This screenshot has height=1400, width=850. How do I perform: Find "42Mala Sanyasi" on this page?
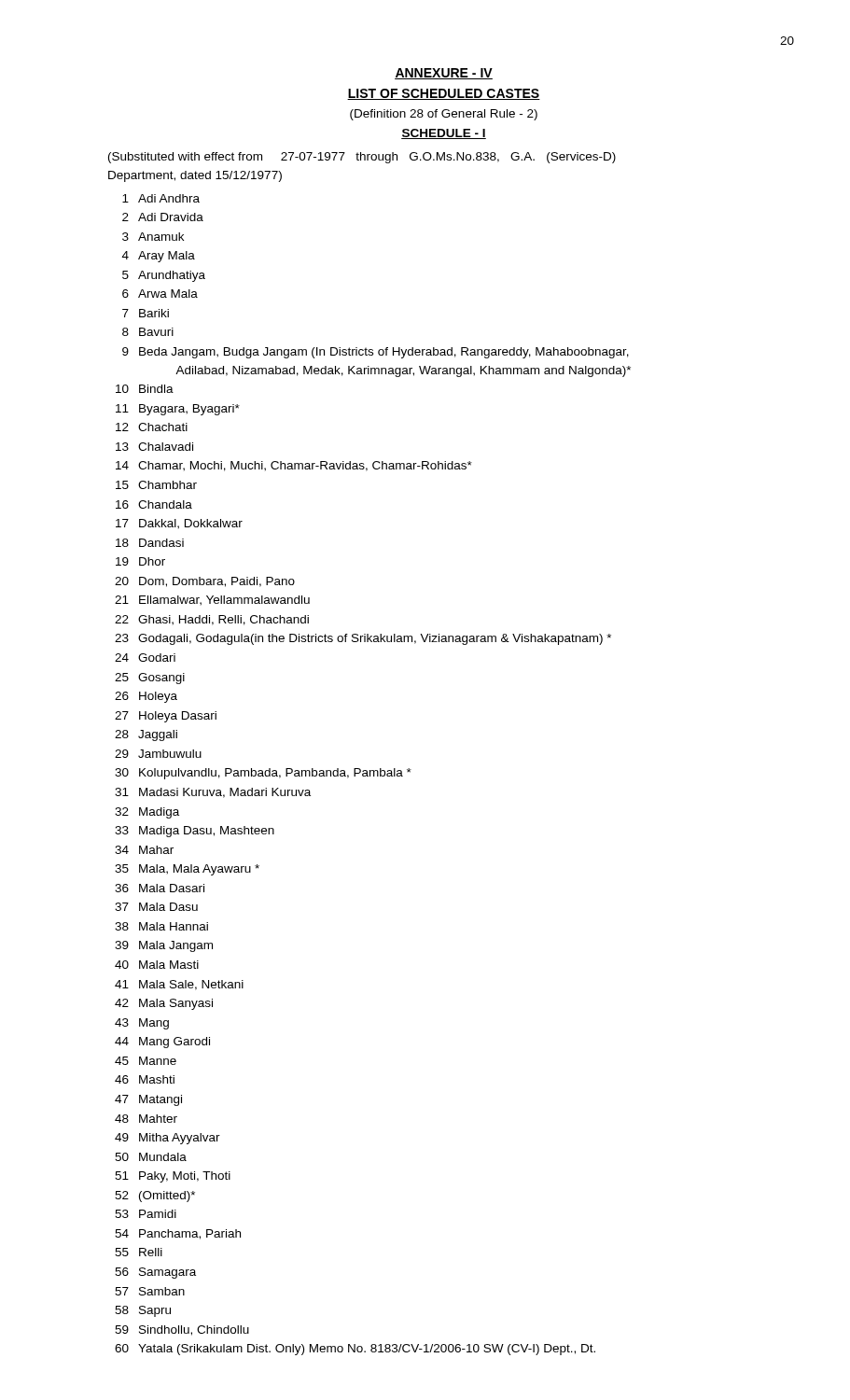(164, 1004)
